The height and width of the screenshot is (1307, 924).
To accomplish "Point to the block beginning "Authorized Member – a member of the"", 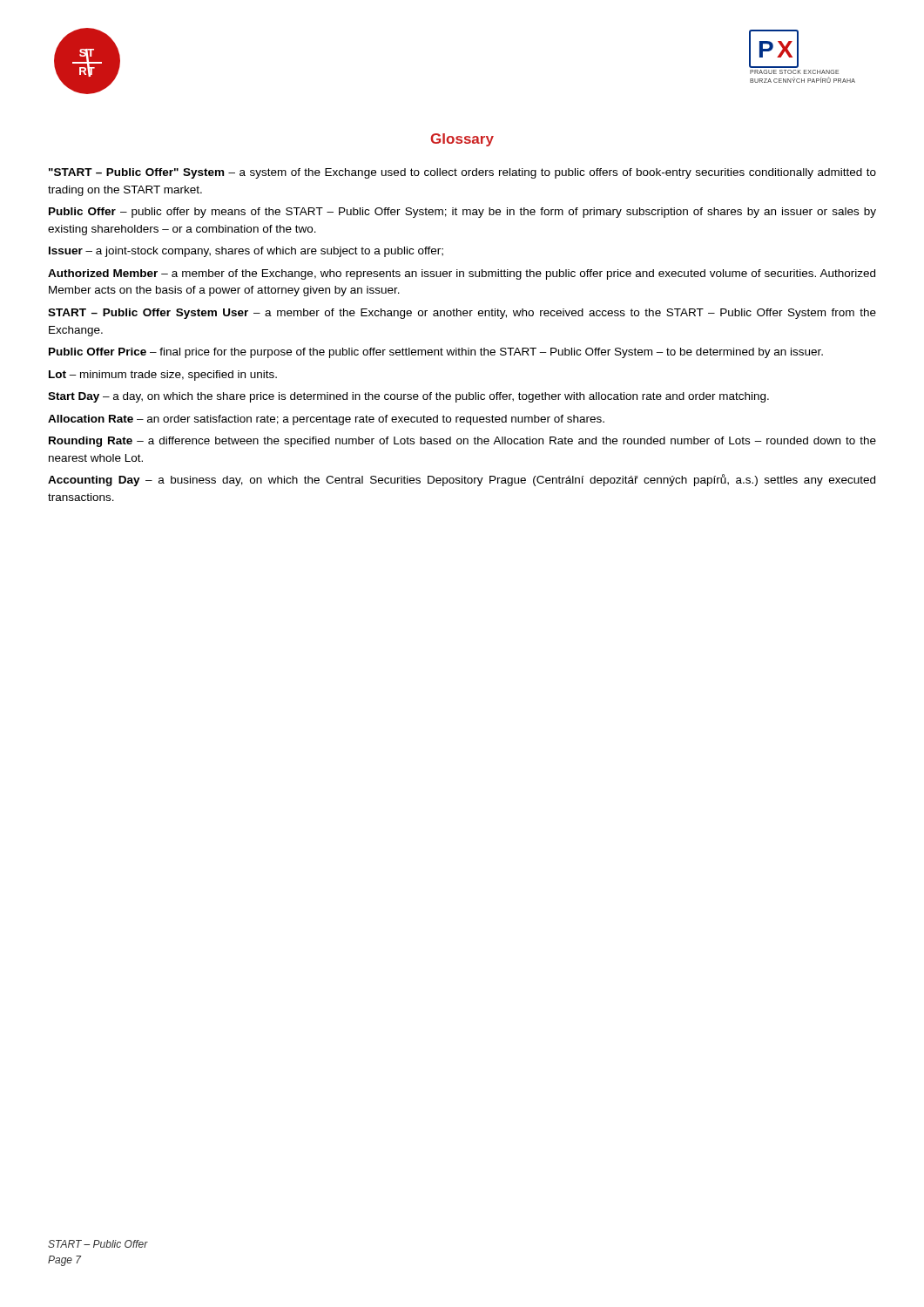I will click(462, 282).
